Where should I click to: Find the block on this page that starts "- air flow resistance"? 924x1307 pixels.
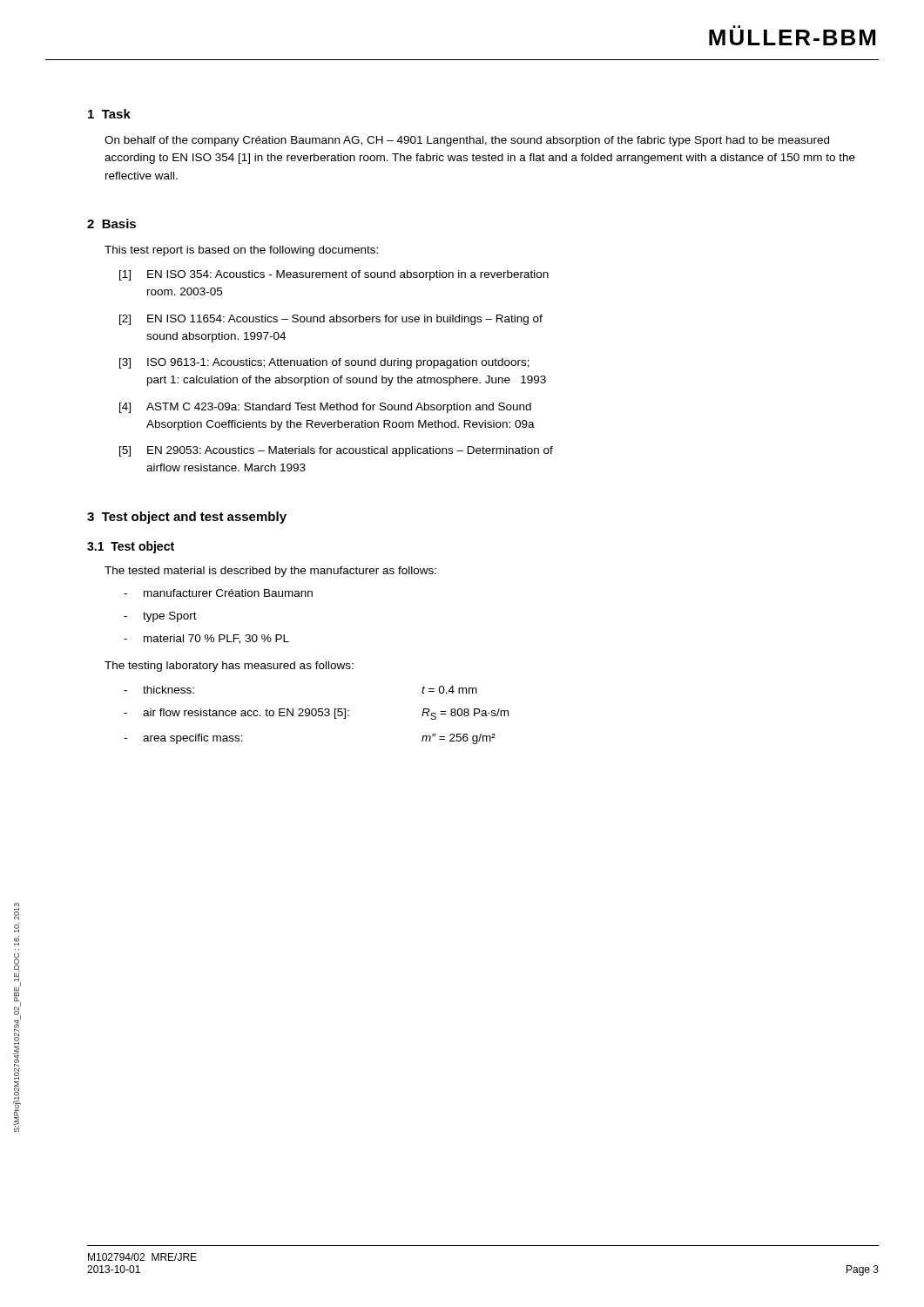[491, 714]
